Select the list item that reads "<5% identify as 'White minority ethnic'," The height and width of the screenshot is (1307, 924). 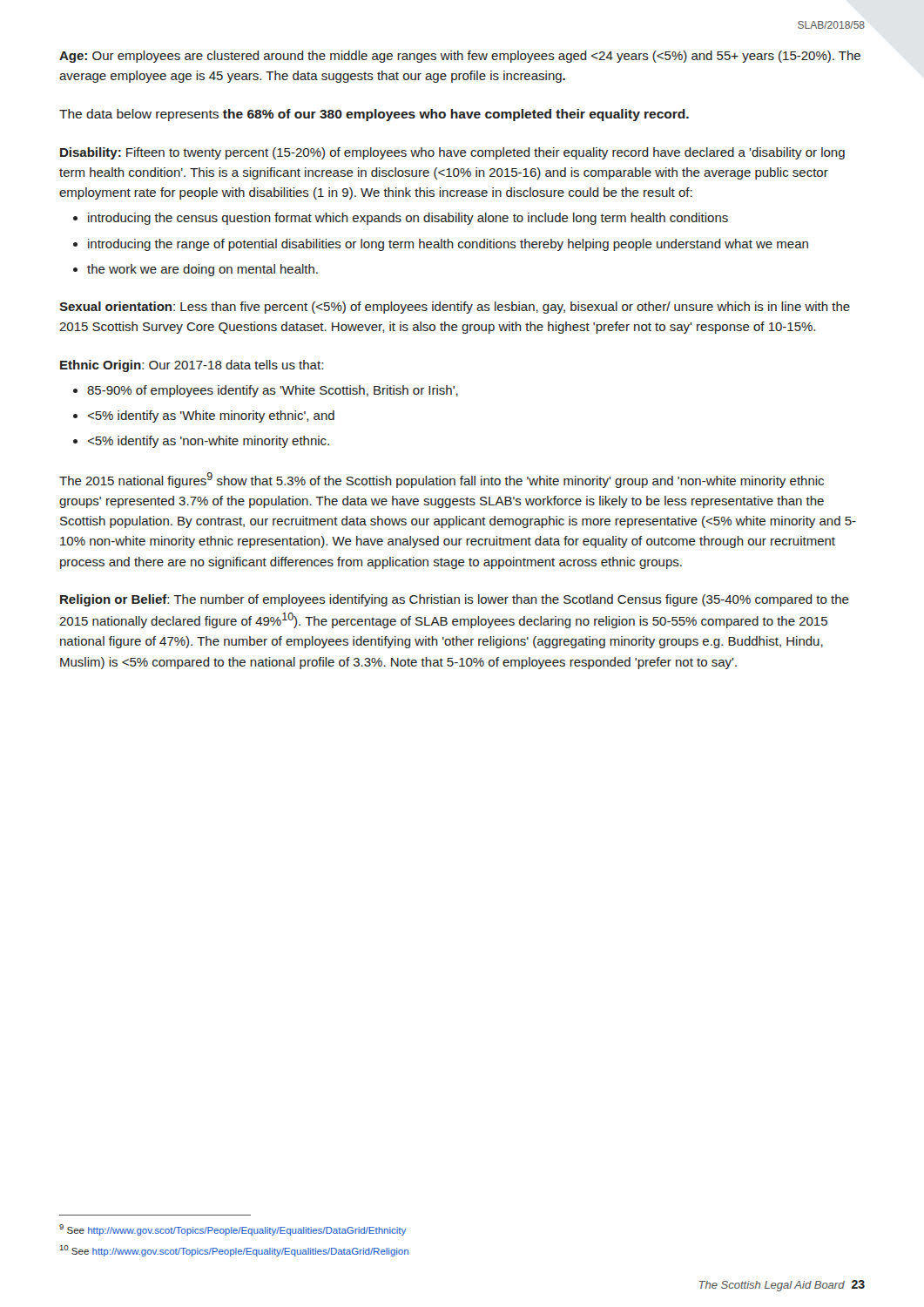pyautogui.click(x=211, y=416)
